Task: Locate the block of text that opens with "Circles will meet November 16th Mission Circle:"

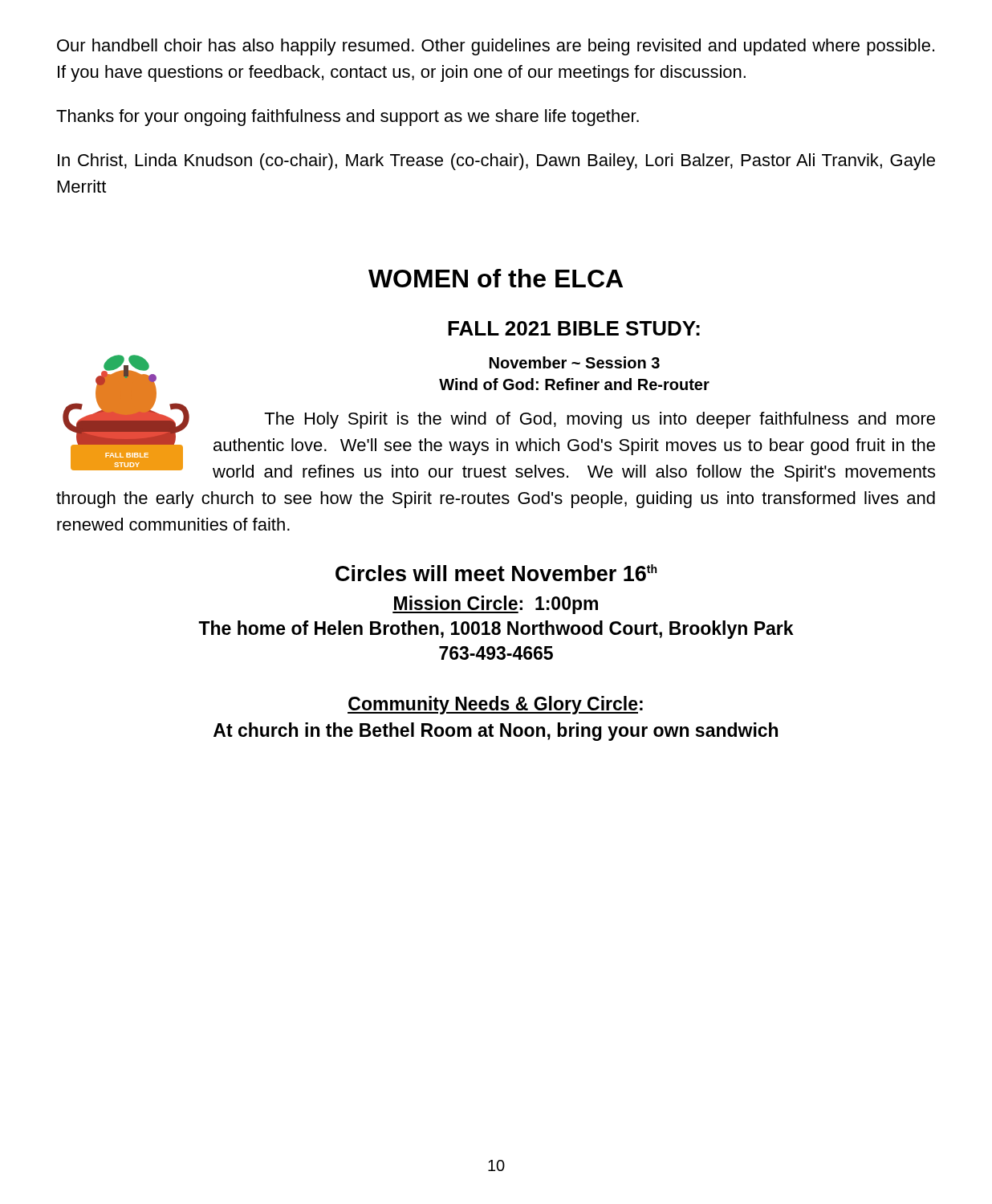Action: tap(496, 652)
